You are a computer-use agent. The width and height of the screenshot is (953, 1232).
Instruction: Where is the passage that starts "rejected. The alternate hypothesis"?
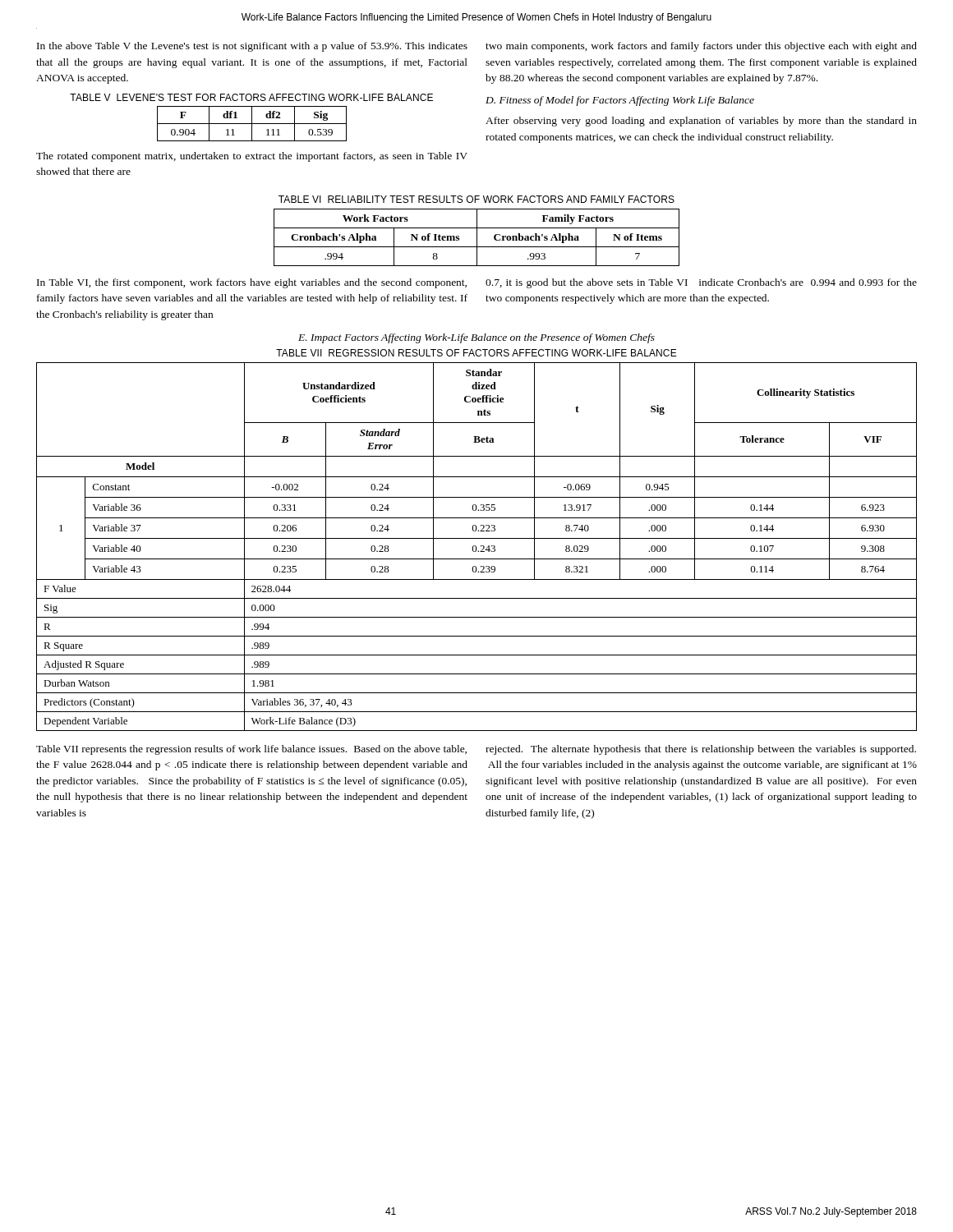click(x=701, y=780)
